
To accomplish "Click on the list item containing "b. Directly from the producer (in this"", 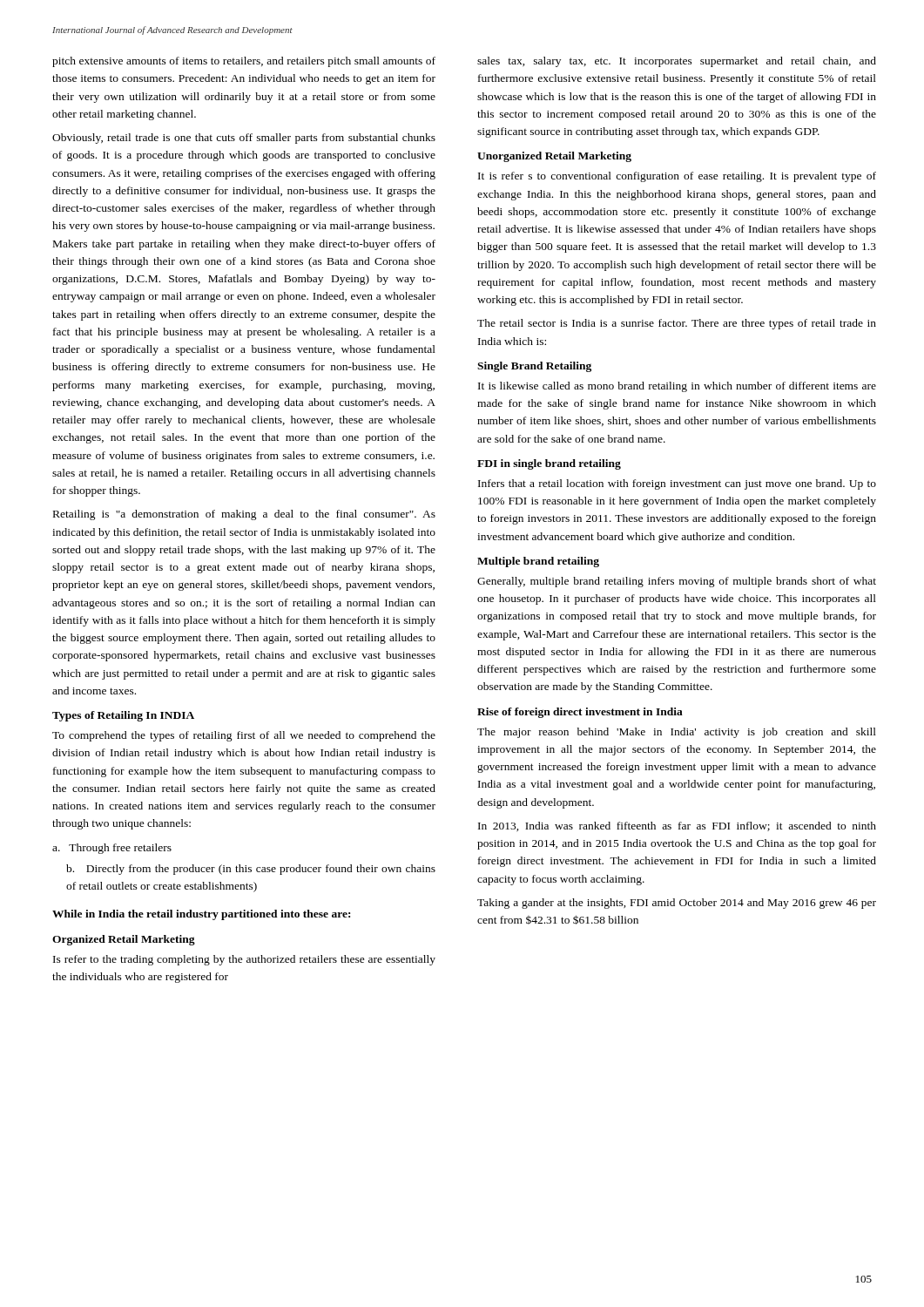I will [x=251, y=877].
